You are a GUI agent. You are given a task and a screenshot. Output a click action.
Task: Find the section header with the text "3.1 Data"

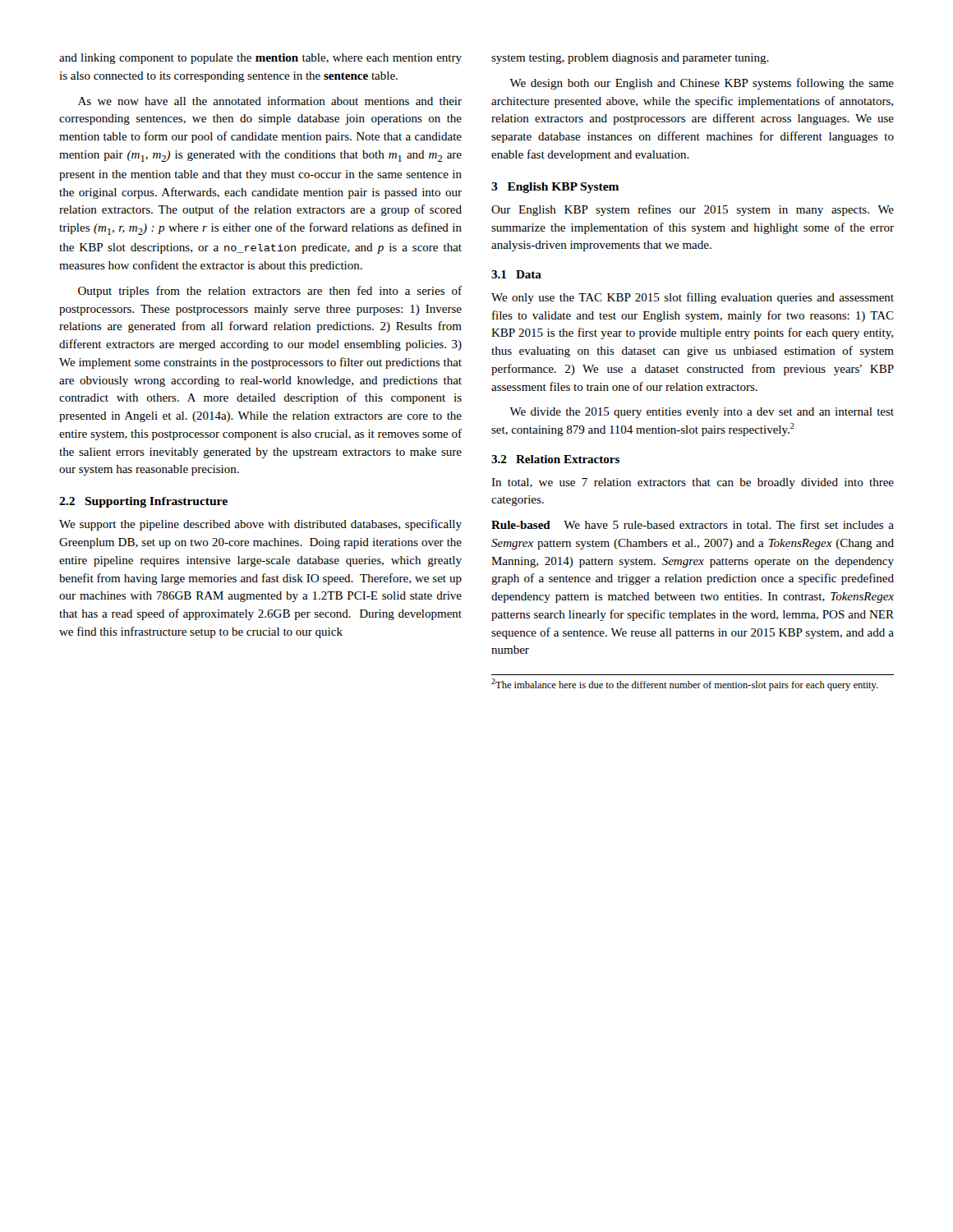pyautogui.click(x=516, y=274)
